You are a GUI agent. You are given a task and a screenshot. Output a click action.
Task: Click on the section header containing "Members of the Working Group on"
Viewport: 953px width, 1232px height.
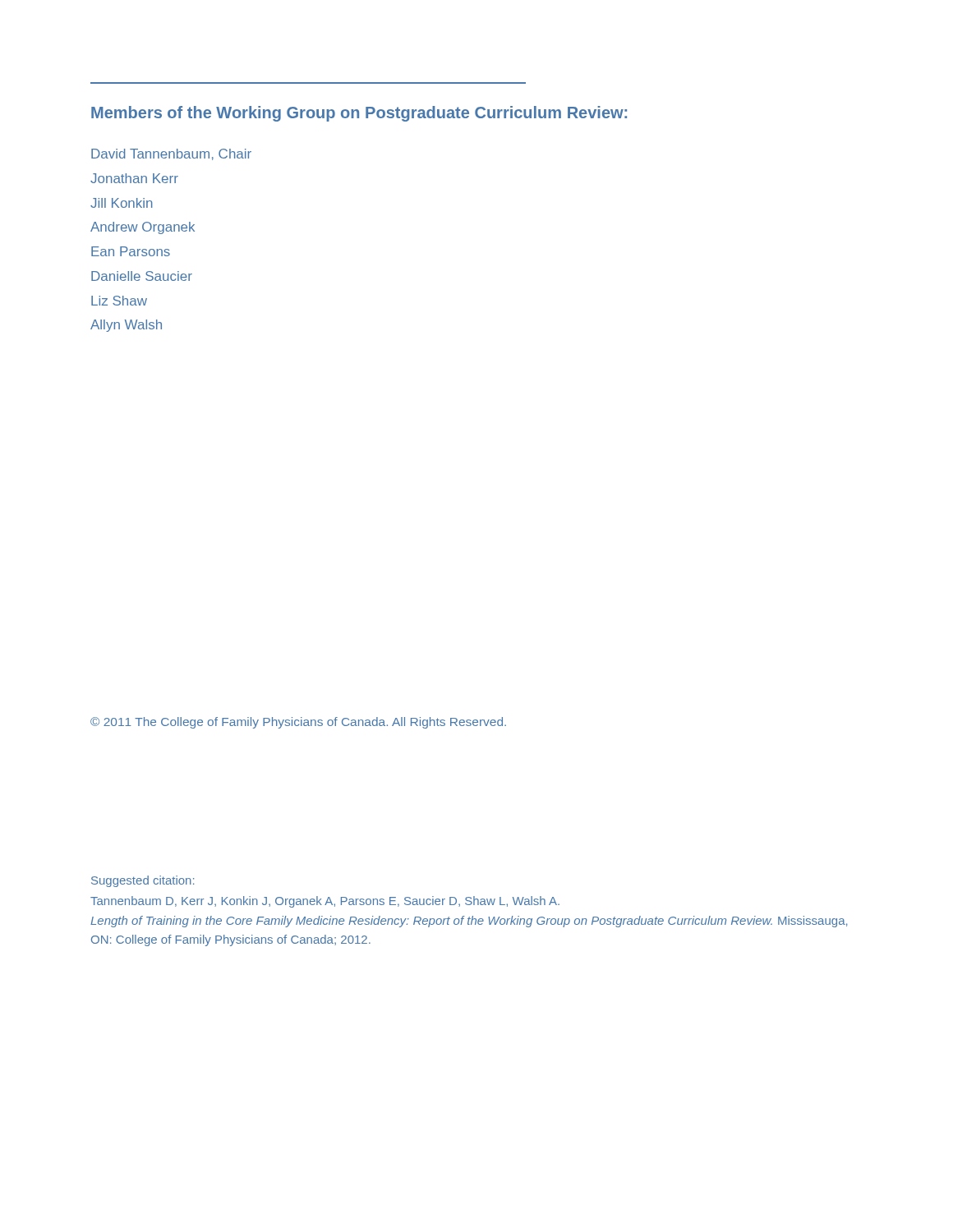[360, 113]
